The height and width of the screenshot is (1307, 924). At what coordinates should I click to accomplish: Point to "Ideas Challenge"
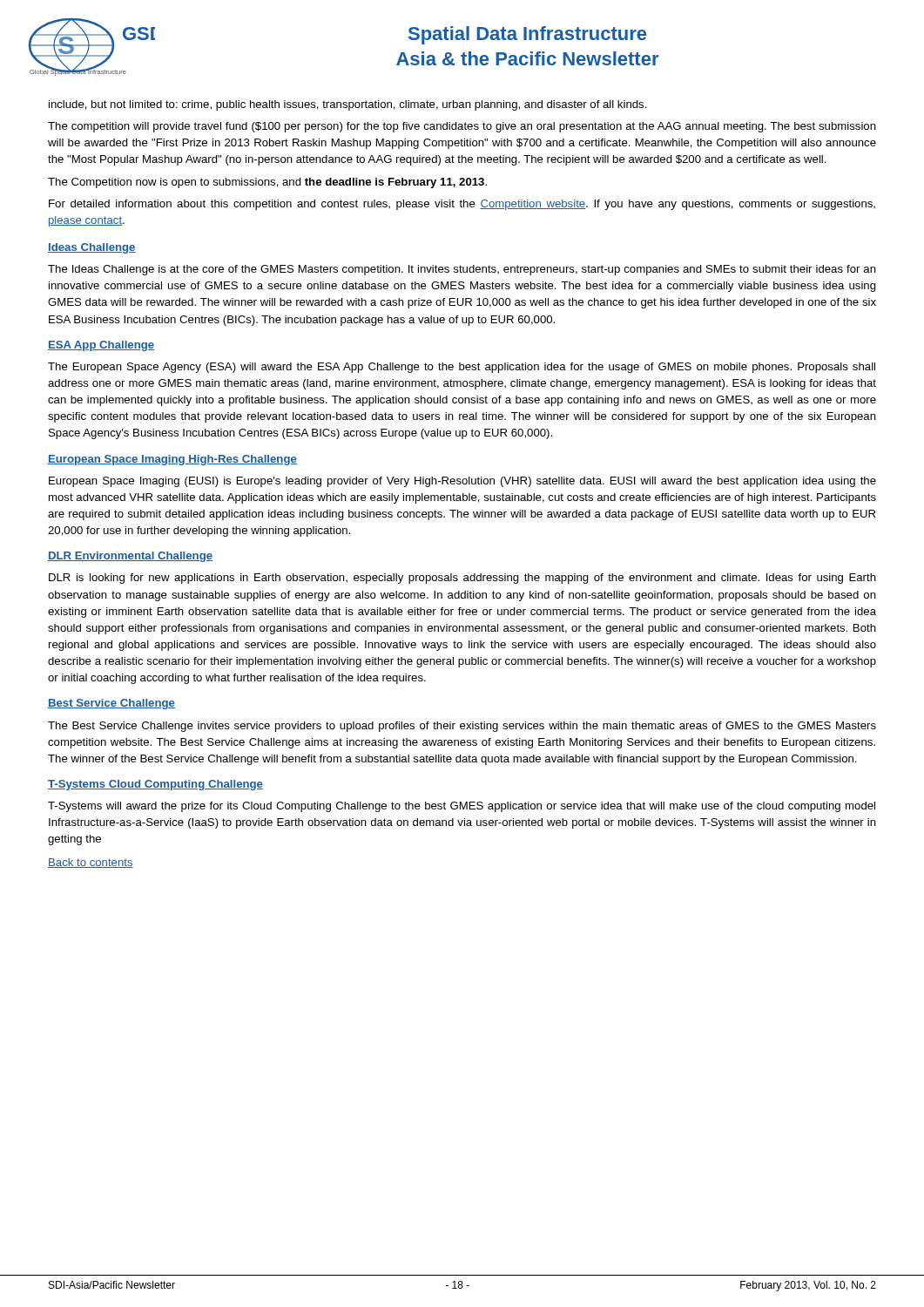pyautogui.click(x=92, y=248)
